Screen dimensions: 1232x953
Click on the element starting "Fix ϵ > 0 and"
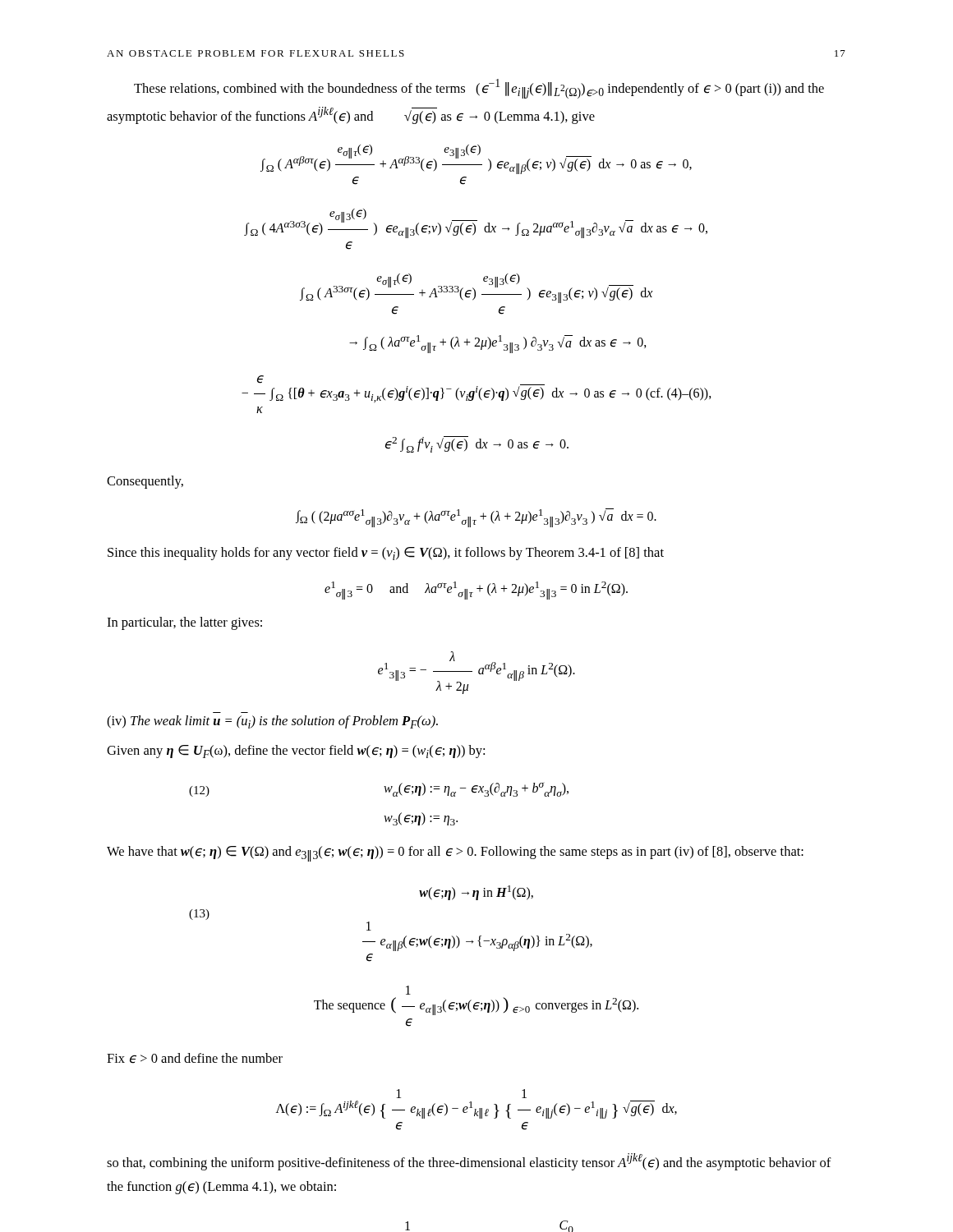click(x=195, y=1058)
